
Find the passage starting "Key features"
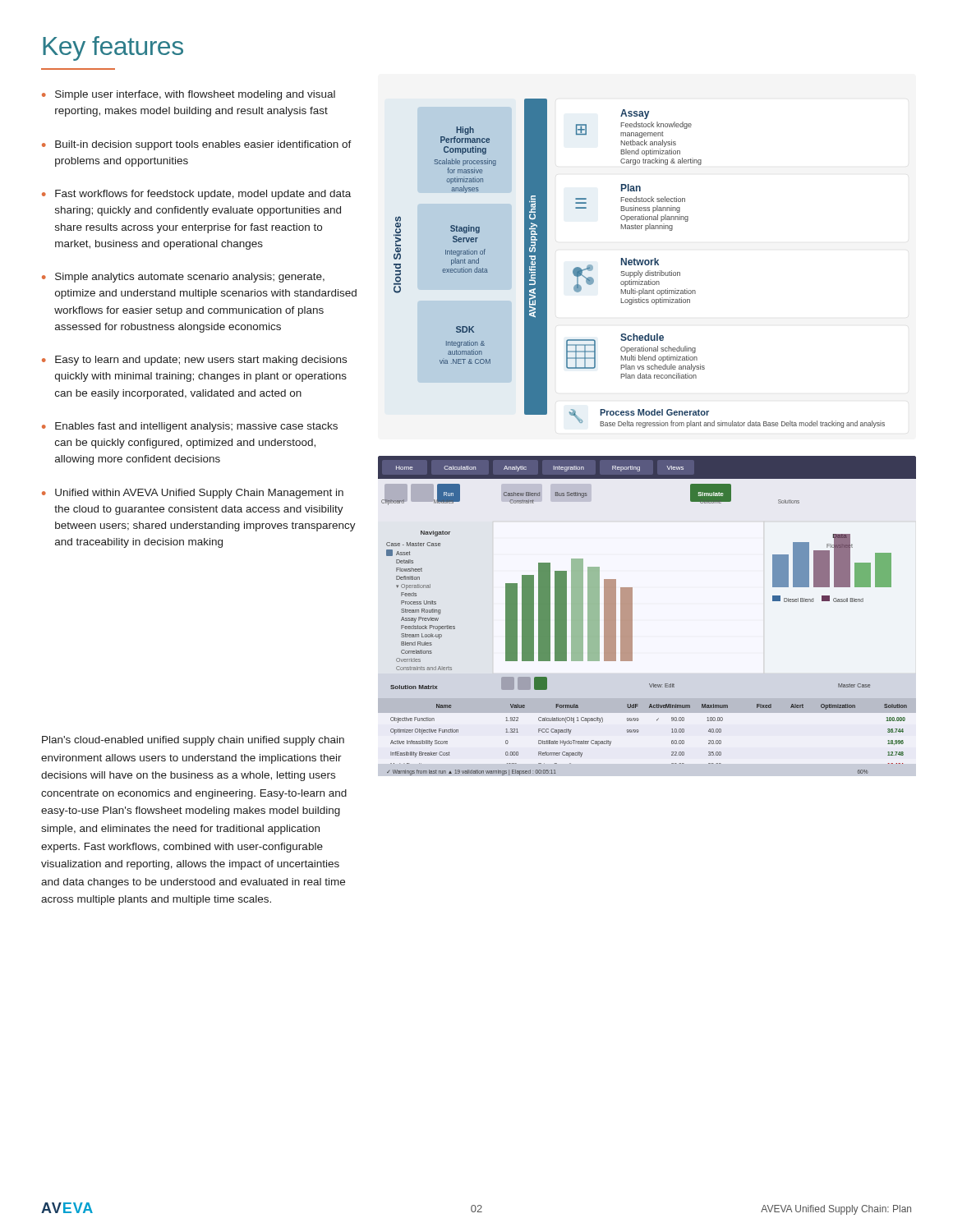(112, 51)
